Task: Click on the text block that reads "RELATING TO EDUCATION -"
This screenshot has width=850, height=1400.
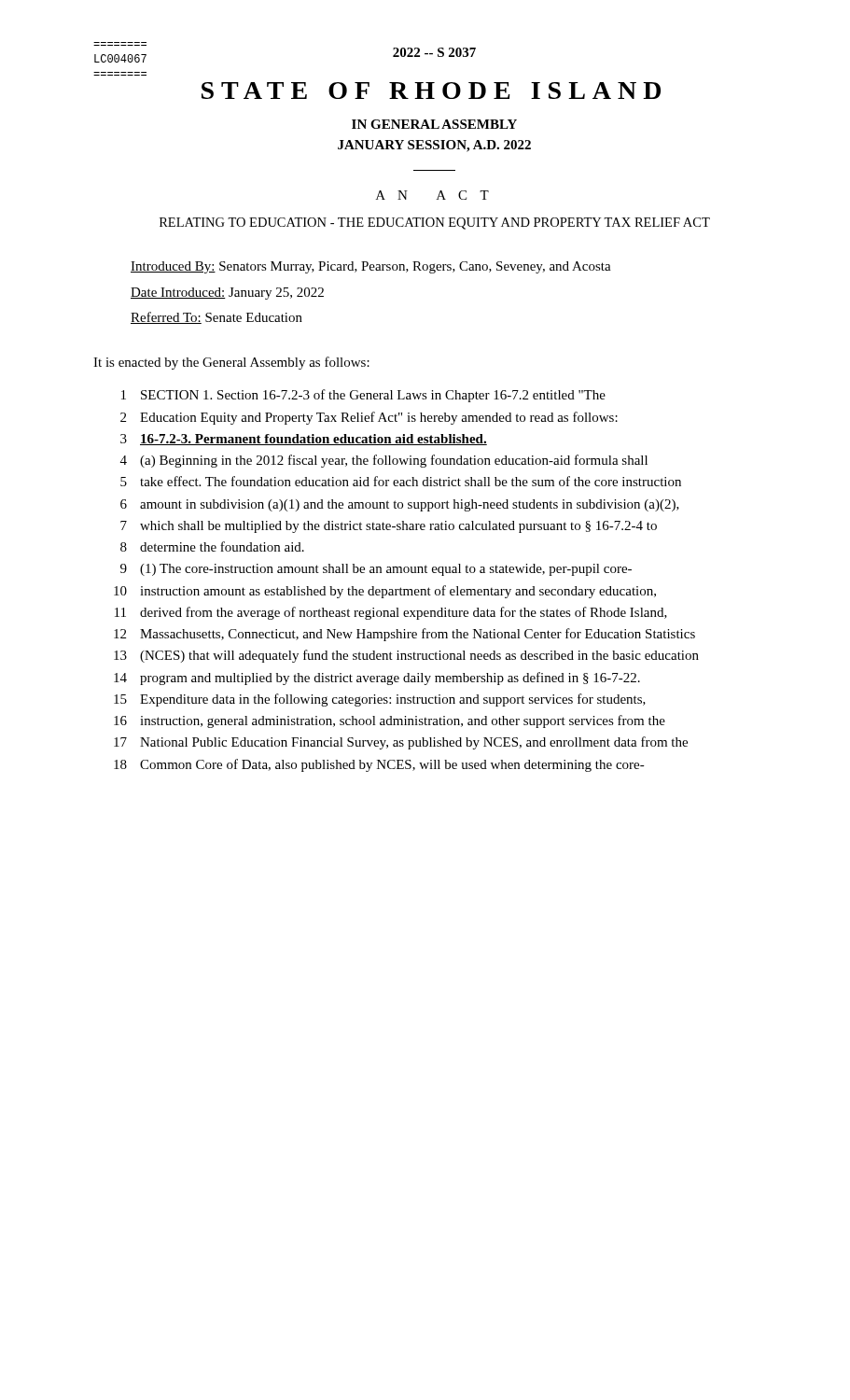Action: pyautogui.click(x=434, y=222)
